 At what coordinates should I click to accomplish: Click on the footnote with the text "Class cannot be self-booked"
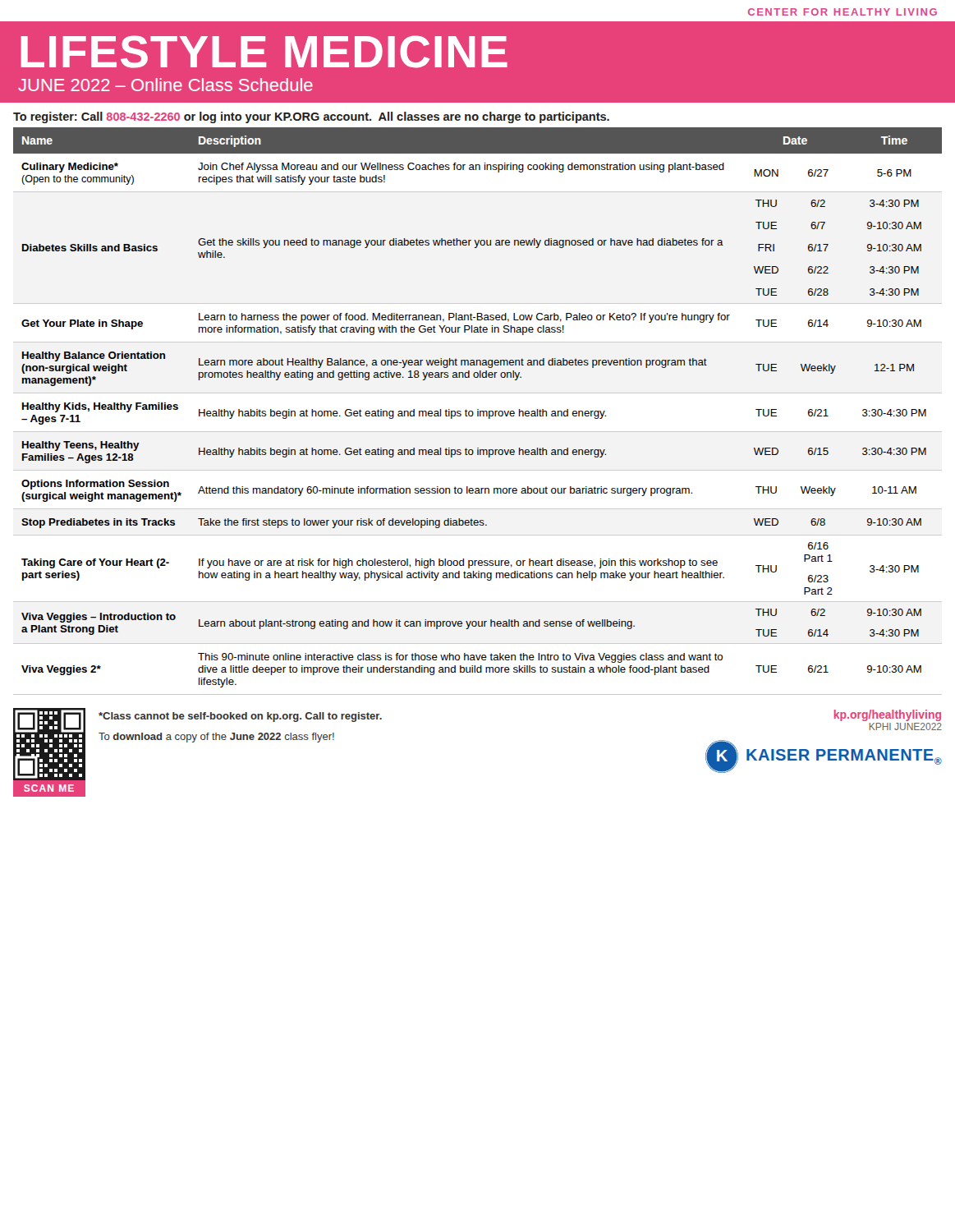[240, 716]
